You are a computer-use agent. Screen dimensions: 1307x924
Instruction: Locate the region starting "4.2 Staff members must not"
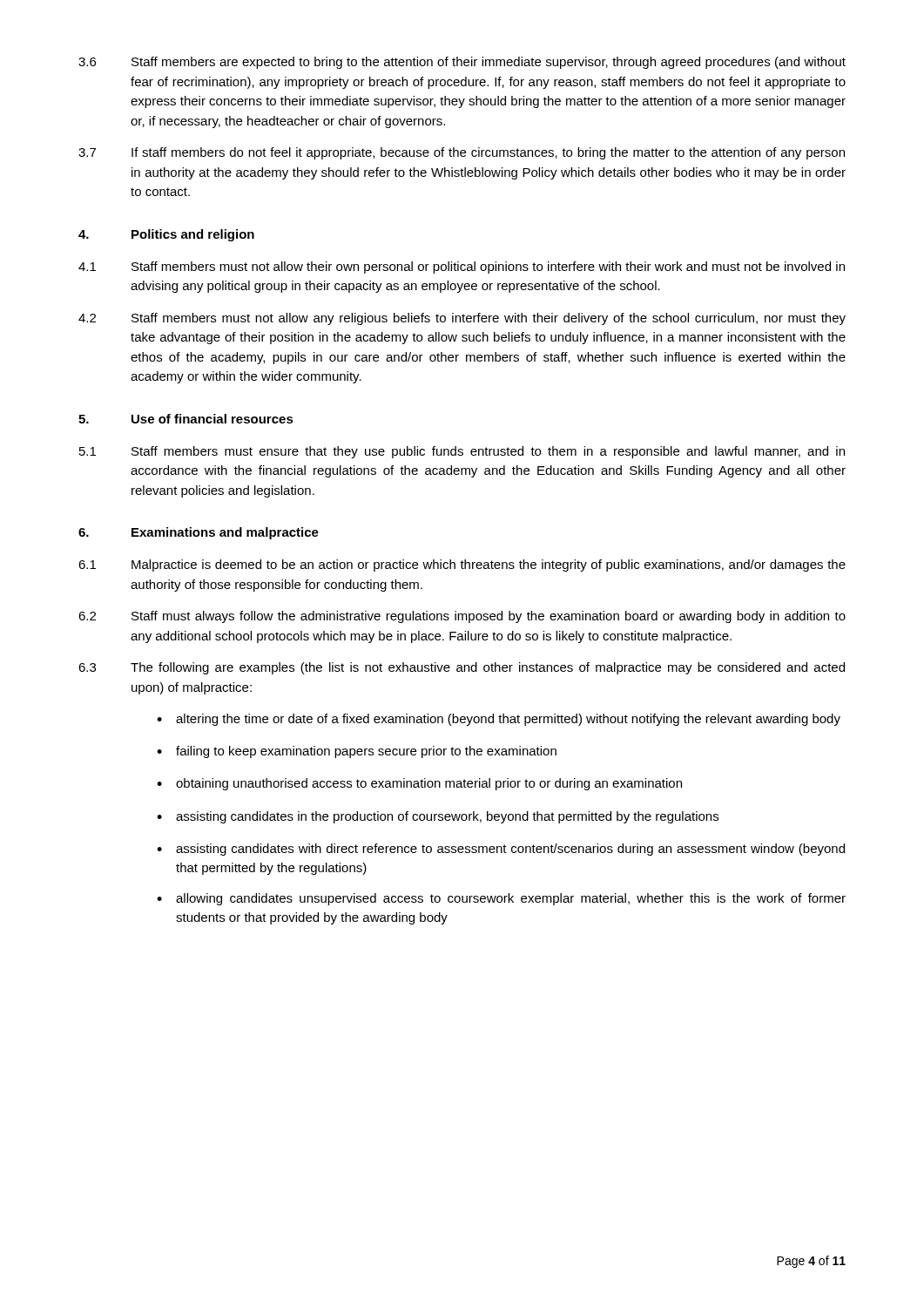[462, 347]
